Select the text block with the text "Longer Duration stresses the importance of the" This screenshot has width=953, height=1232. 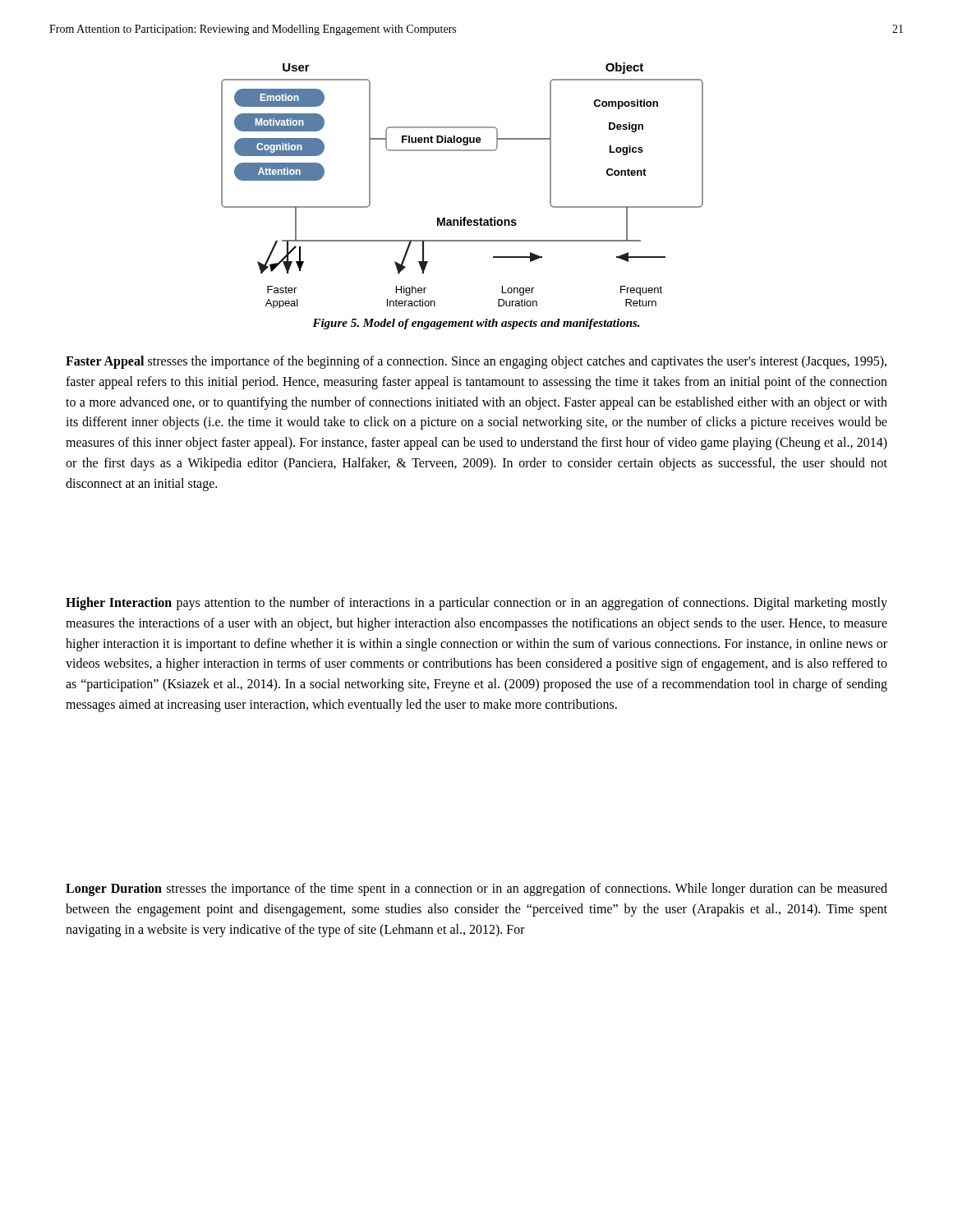tap(476, 909)
